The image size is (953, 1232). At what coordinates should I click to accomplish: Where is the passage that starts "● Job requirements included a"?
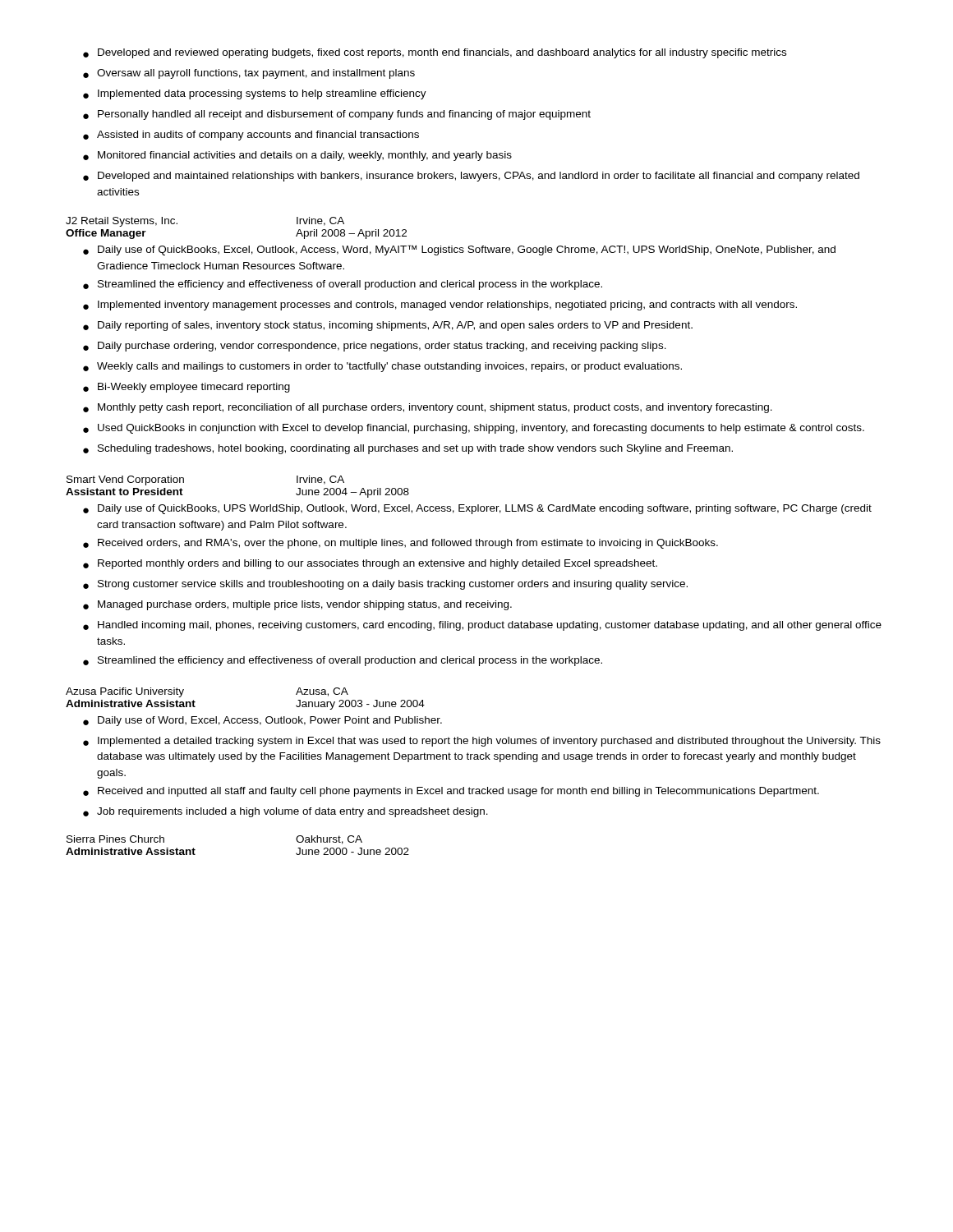pyautogui.click(x=485, y=812)
